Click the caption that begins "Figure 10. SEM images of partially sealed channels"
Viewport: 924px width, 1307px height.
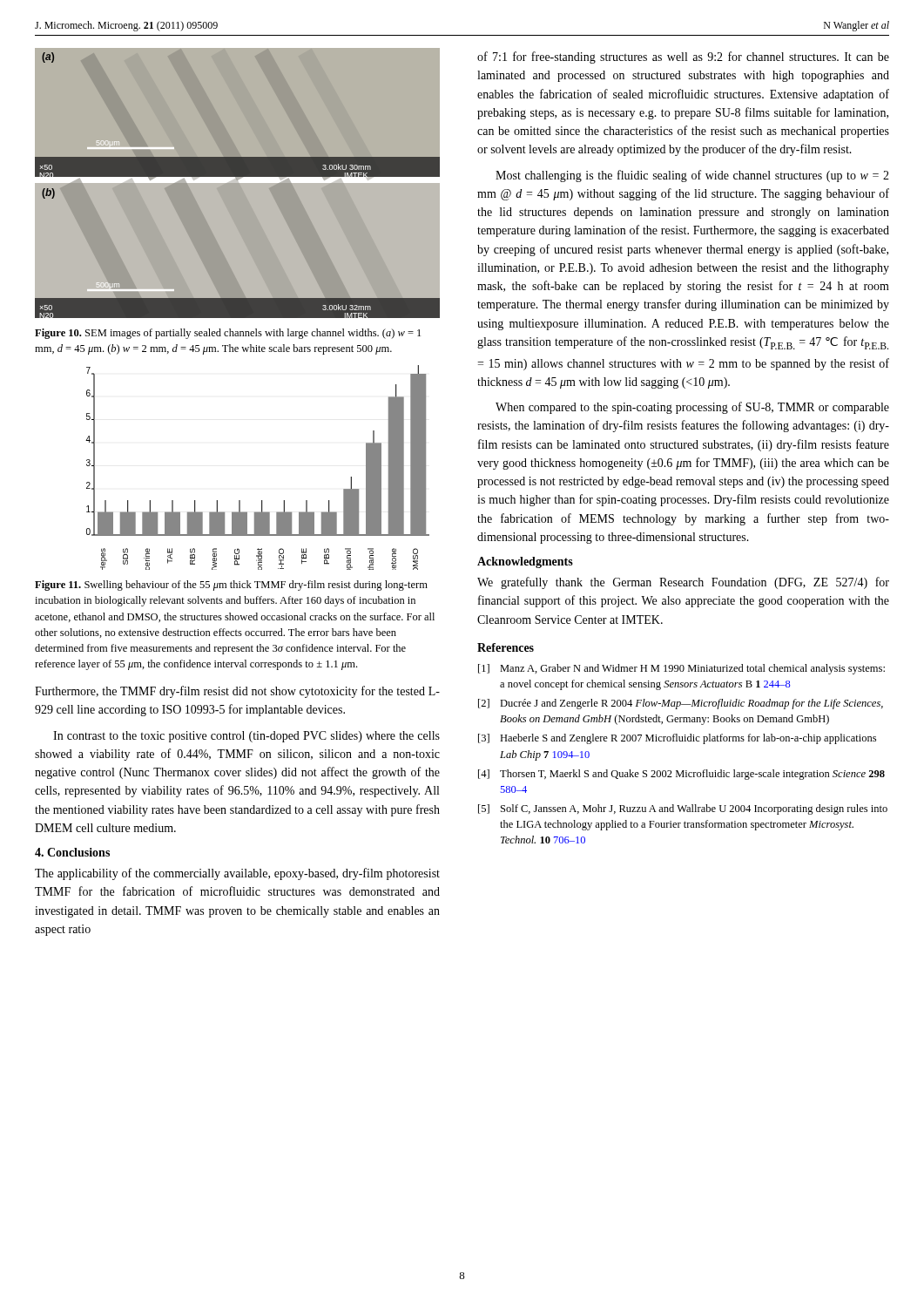tap(228, 341)
